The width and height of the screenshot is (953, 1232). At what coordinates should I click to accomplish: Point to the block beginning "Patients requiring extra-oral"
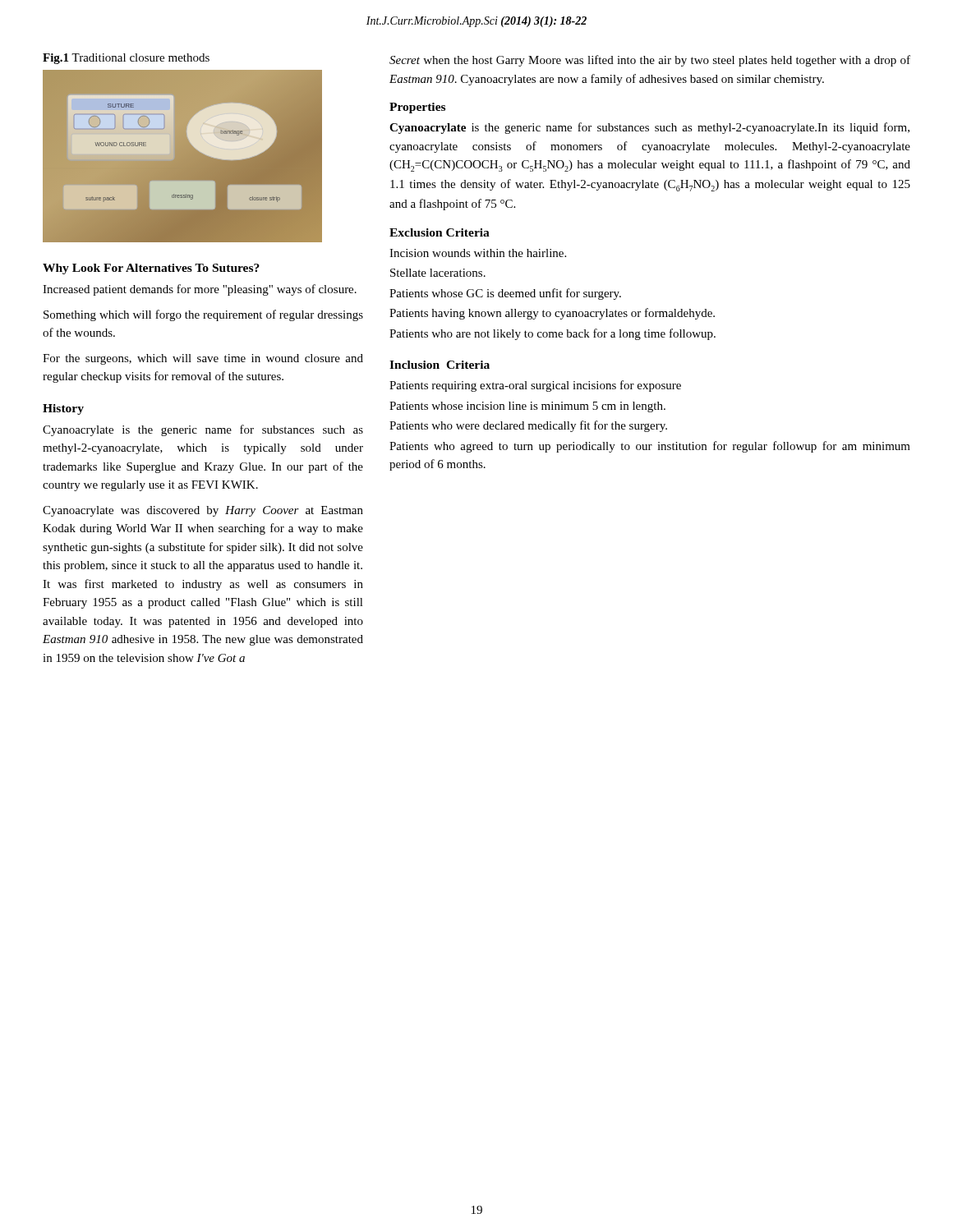(535, 385)
